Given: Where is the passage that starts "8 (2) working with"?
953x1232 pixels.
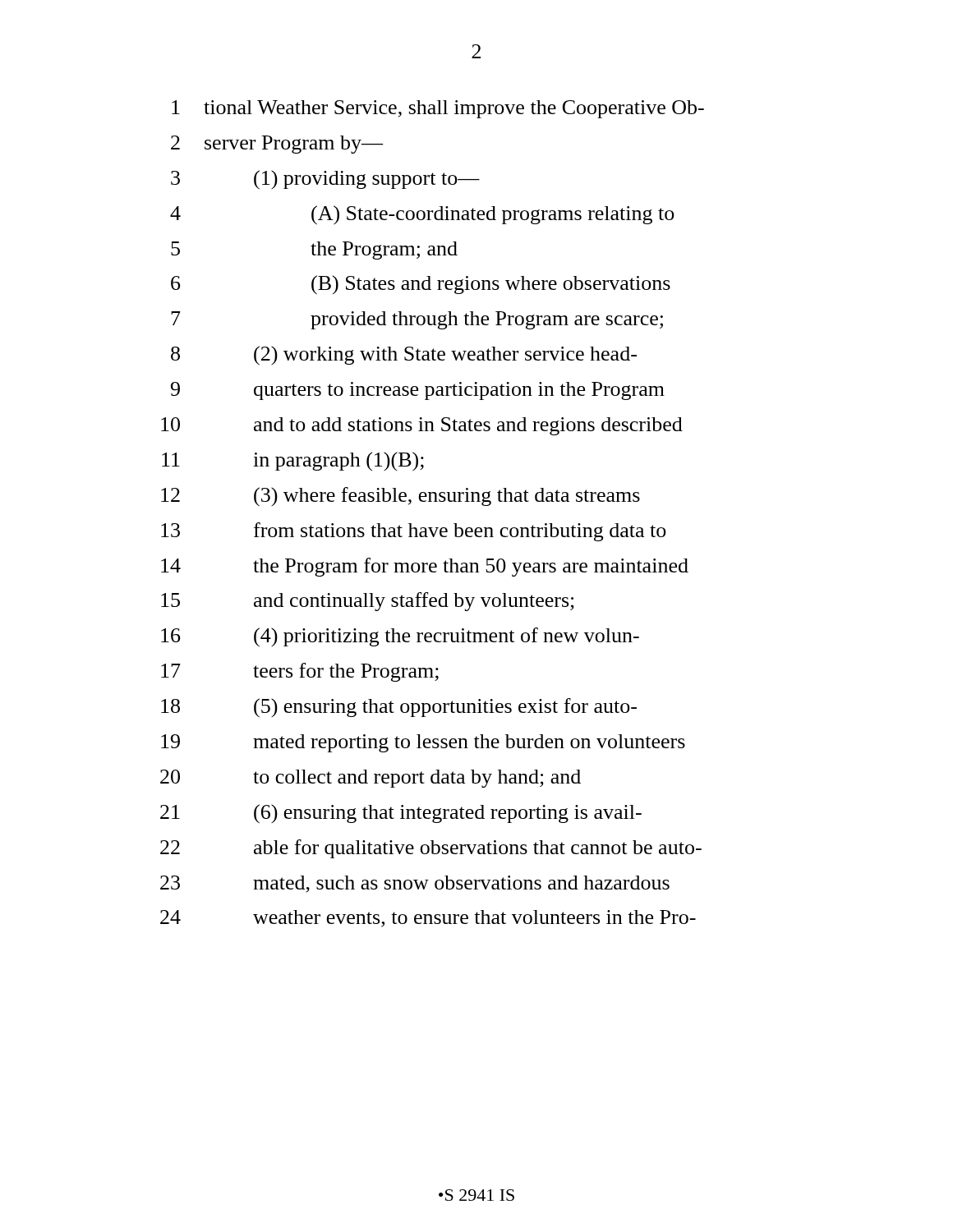Looking at the screenshot, I should (x=501, y=355).
